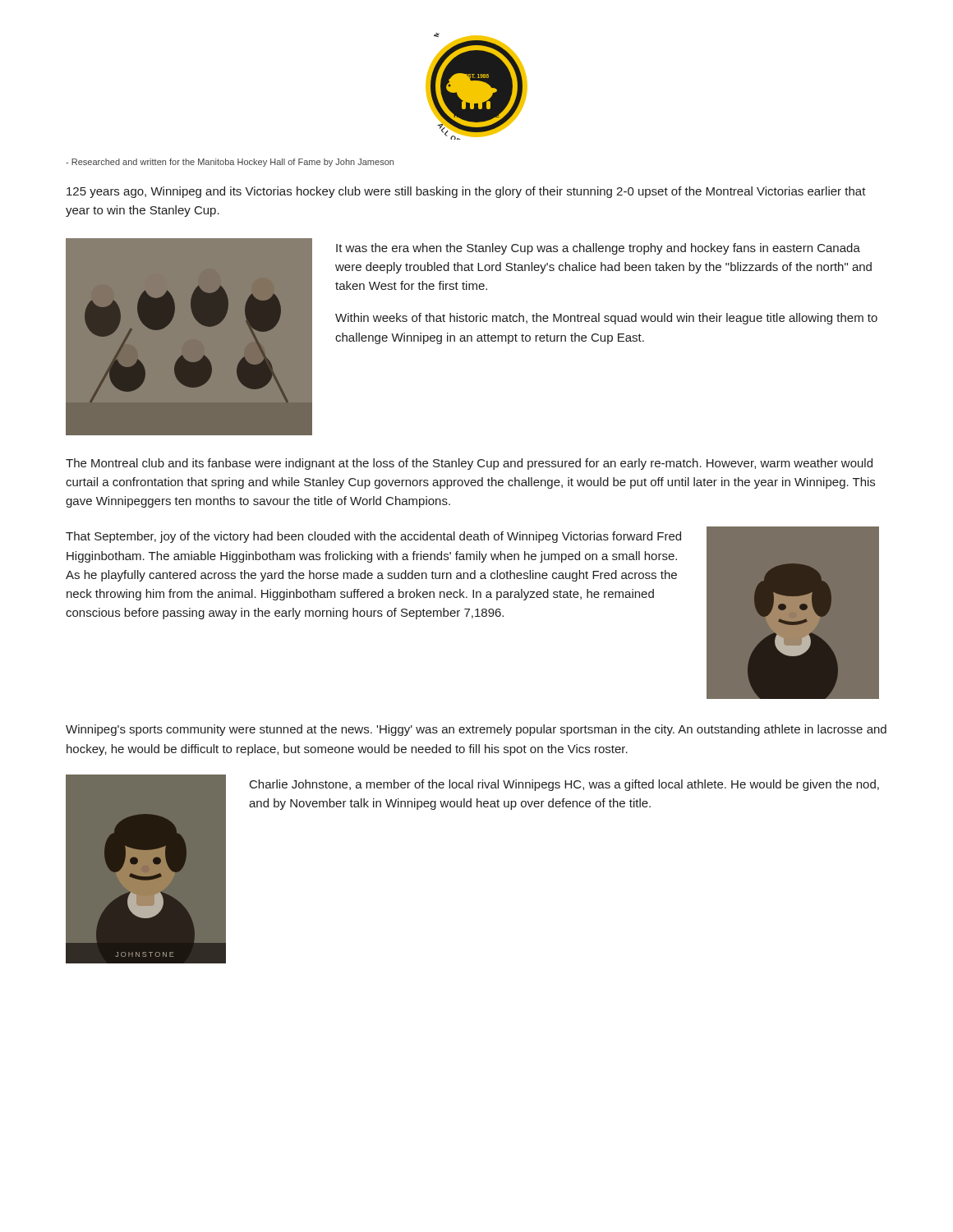The image size is (953, 1232).
Task: Point to the block beginning "Charlie Johnstone, a member of the local rival"
Action: pos(564,793)
